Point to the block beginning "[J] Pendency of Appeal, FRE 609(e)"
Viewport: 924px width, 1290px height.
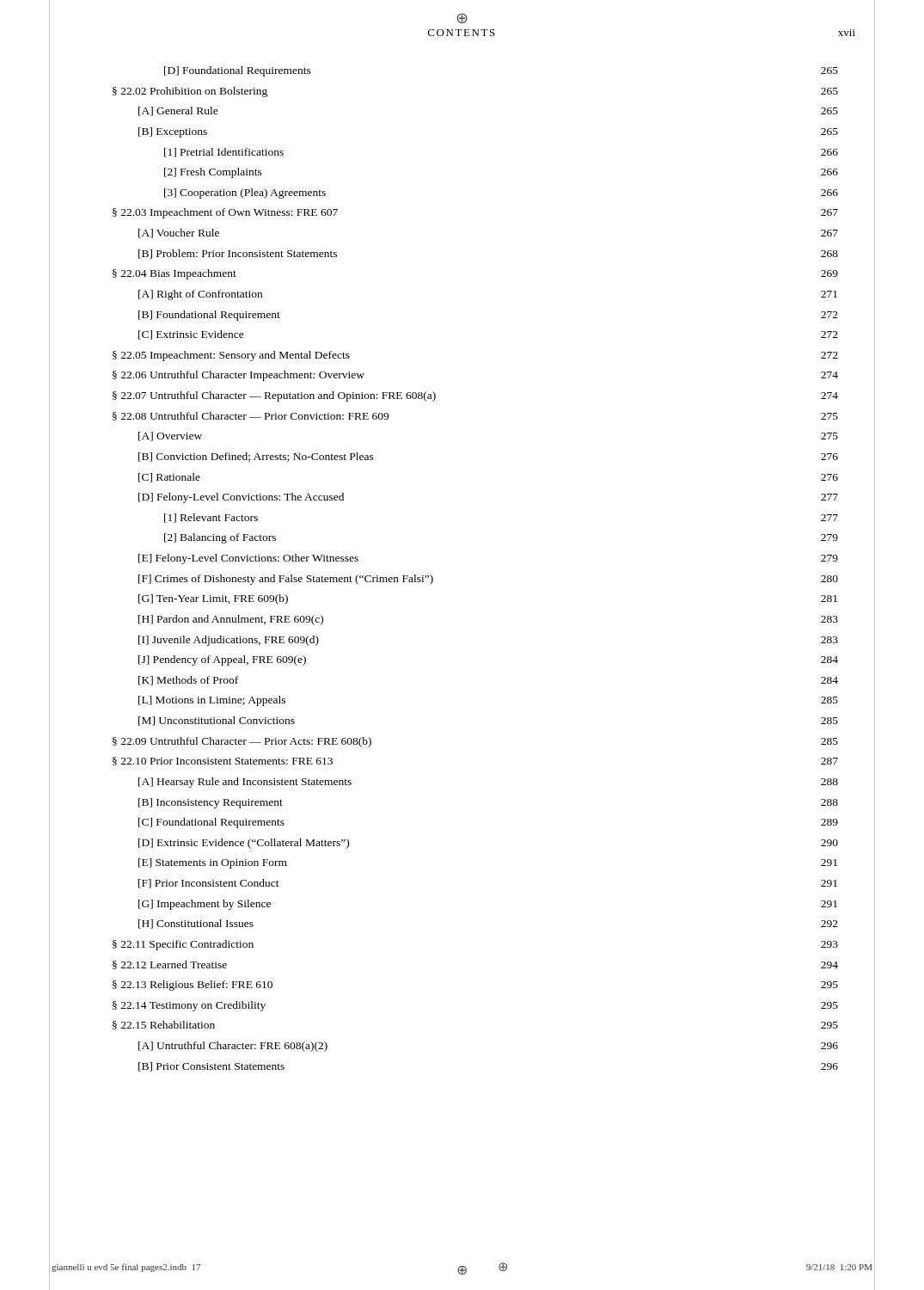219,660
